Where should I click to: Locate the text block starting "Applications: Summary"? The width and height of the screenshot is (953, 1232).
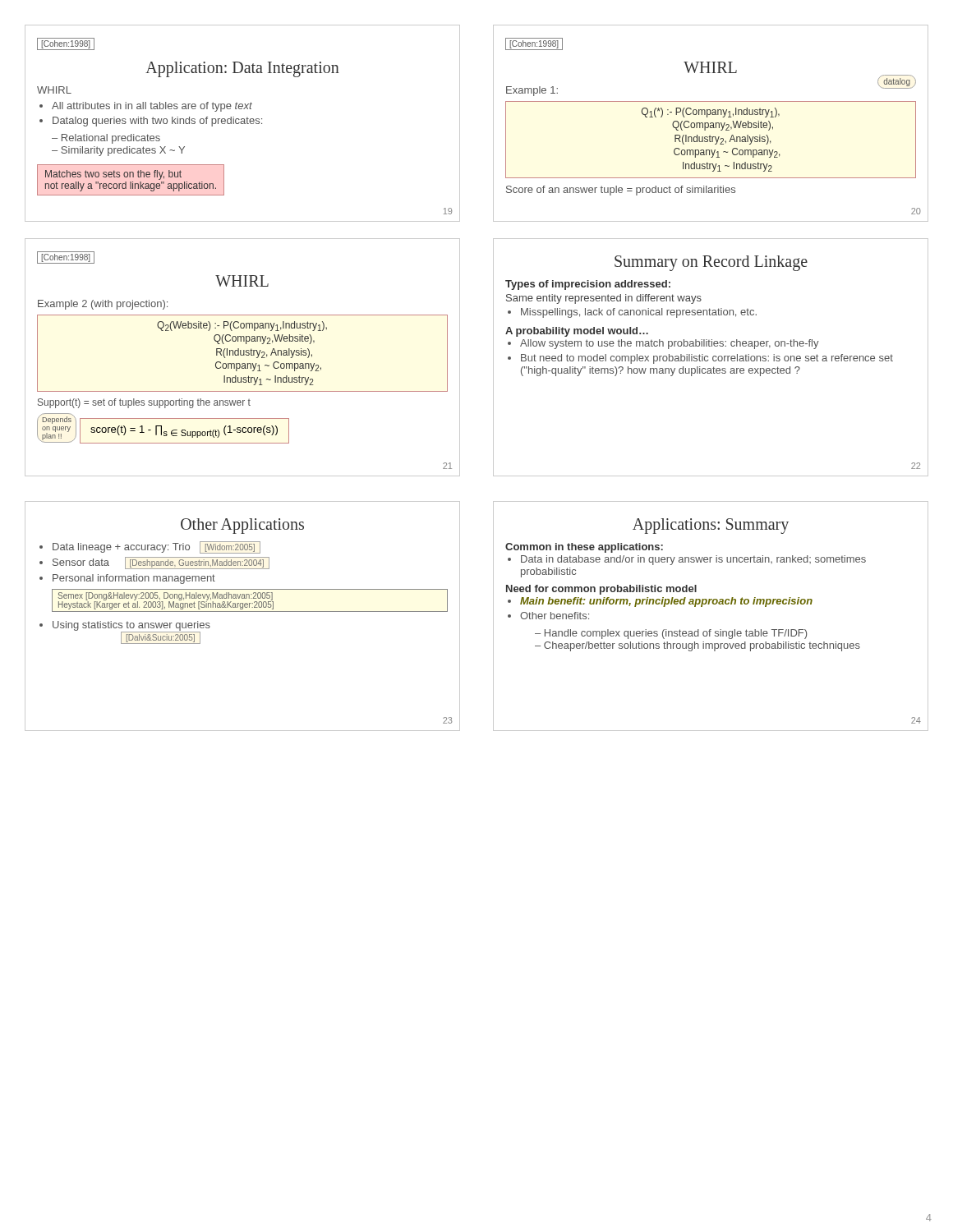(x=711, y=524)
